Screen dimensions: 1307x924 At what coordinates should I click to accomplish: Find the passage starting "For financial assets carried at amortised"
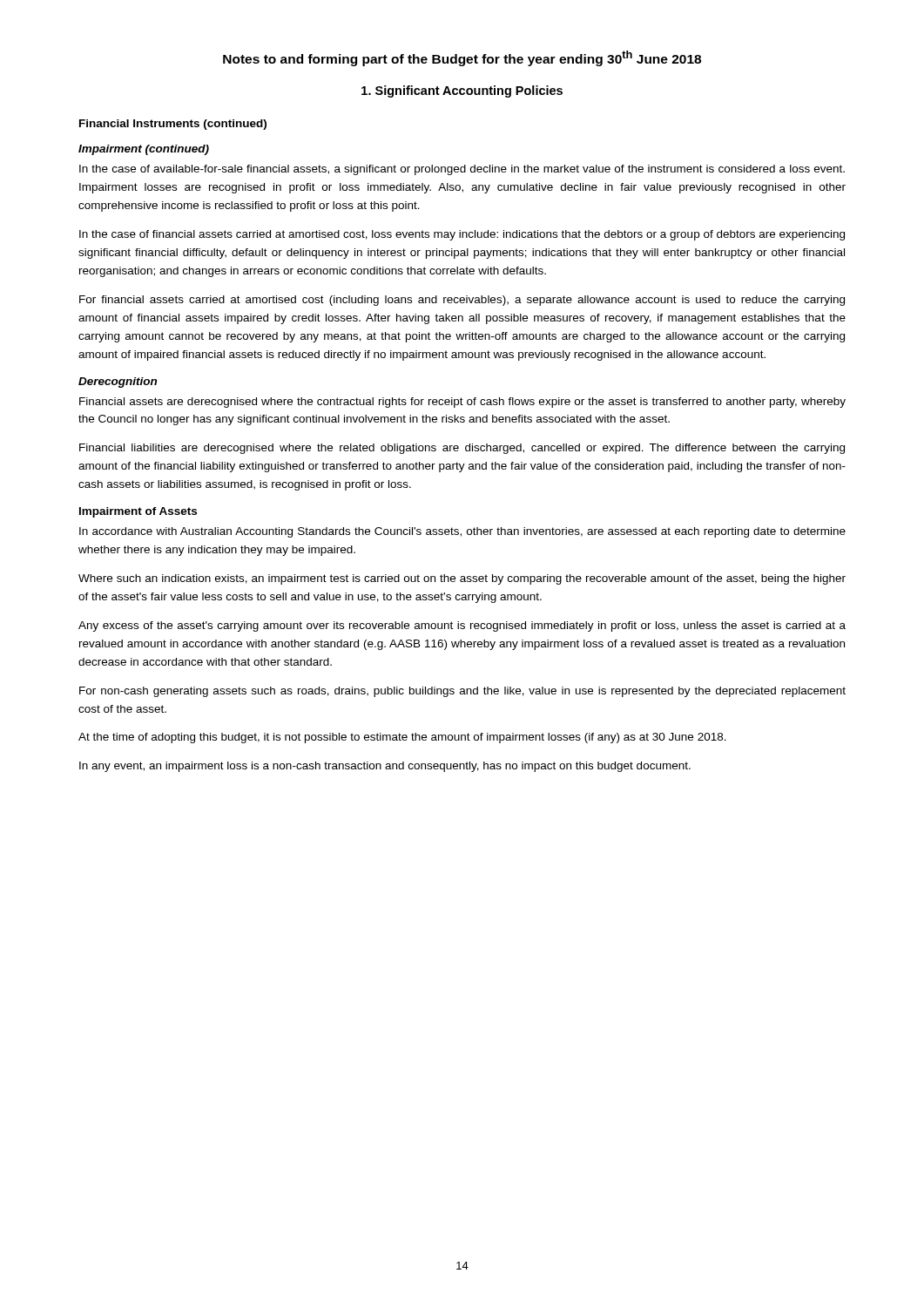tap(462, 326)
